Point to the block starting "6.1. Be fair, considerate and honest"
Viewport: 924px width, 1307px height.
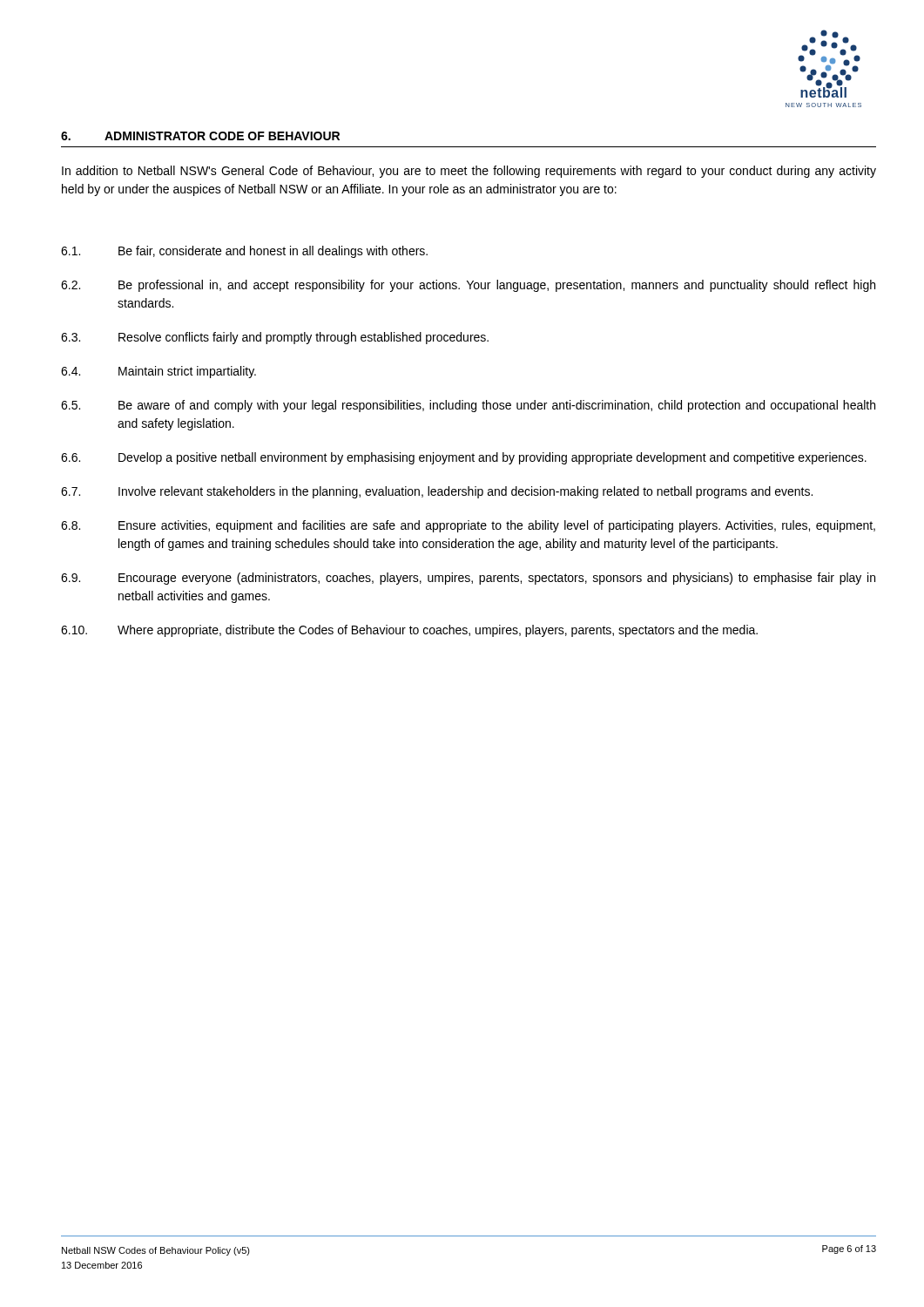(x=244, y=252)
